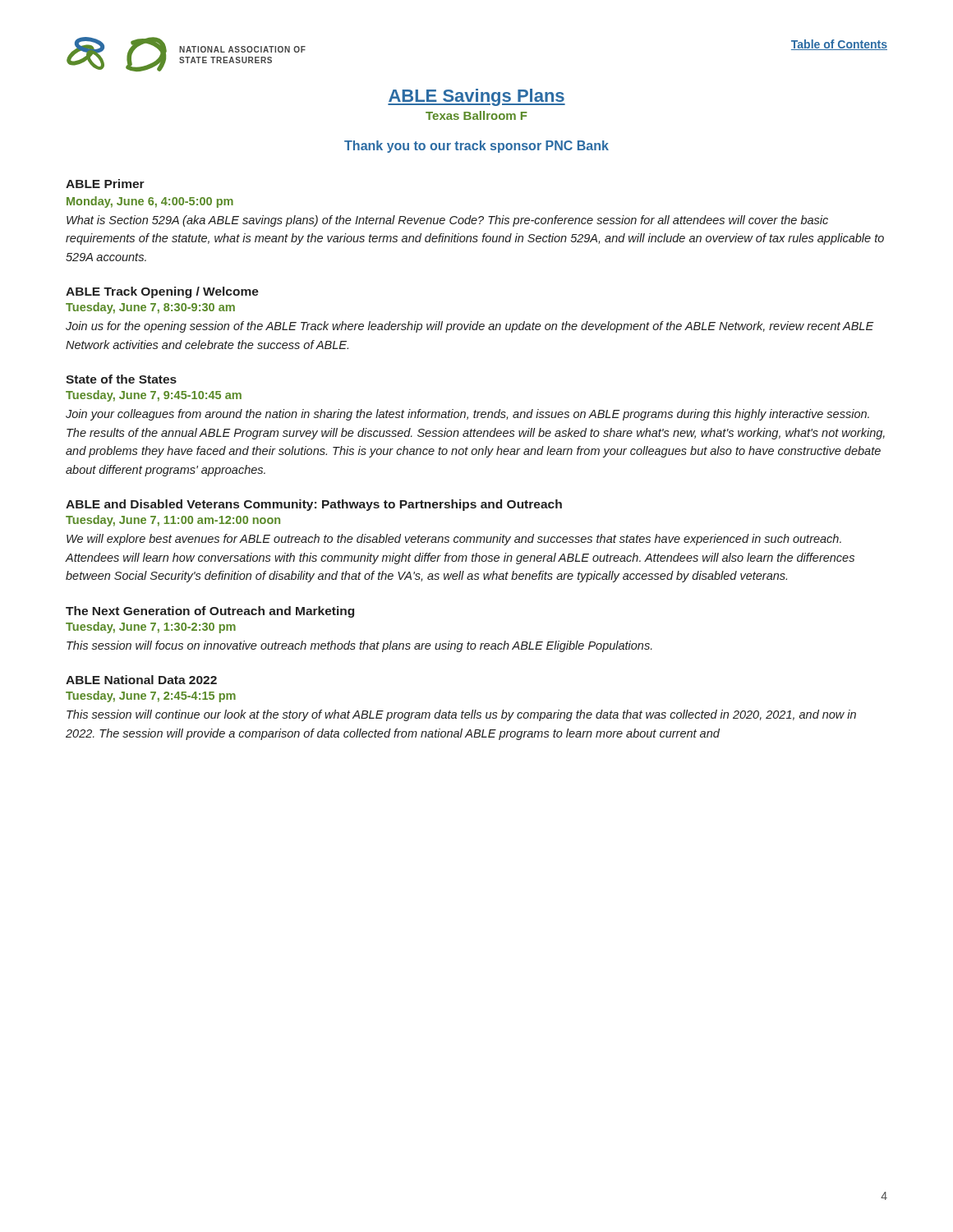Click on the section header that says "ABLE National Data 2022"
The height and width of the screenshot is (1232, 953).
pyautogui.click(x=141, y=680)
